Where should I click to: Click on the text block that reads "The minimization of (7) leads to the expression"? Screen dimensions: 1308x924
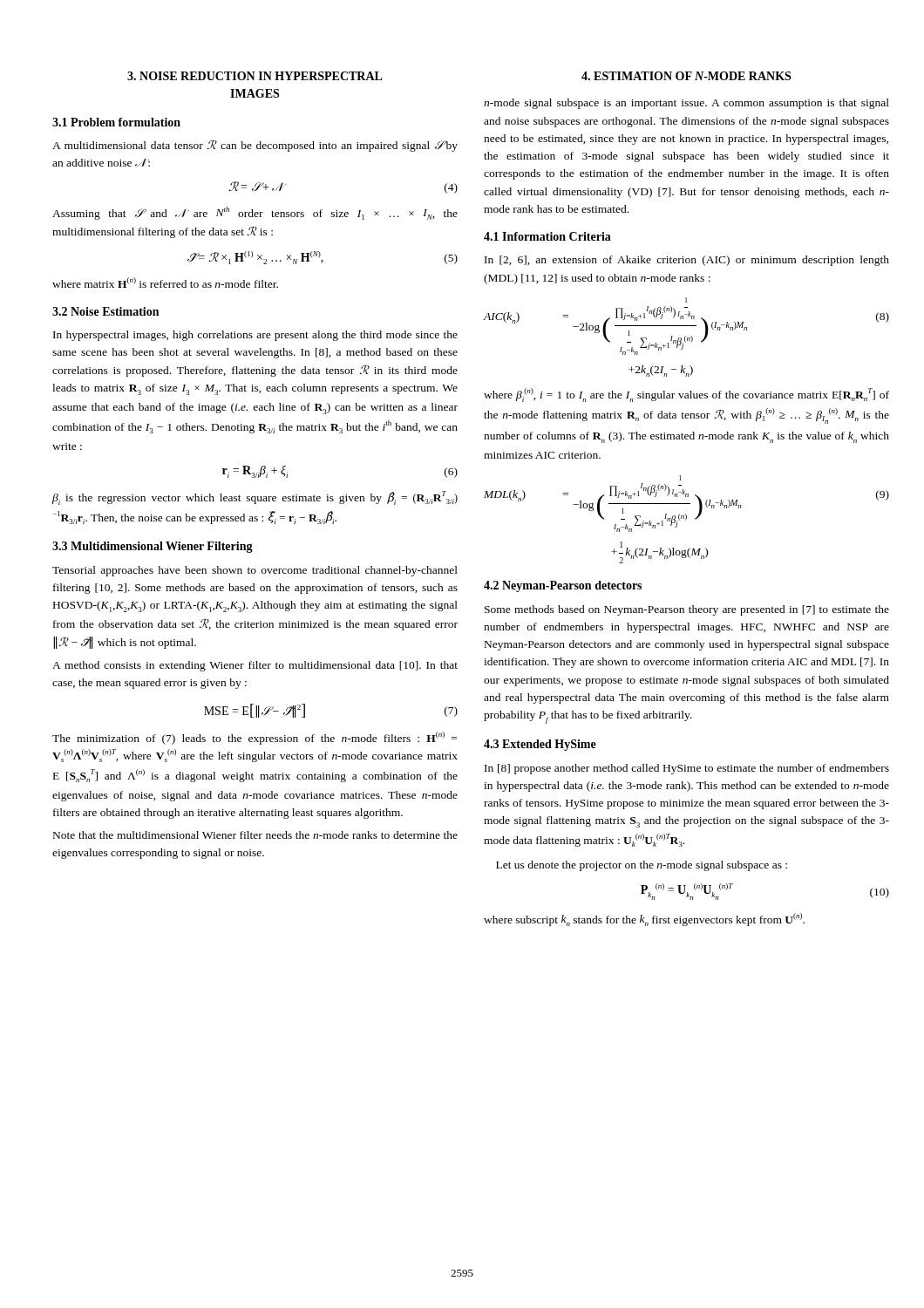255,774
